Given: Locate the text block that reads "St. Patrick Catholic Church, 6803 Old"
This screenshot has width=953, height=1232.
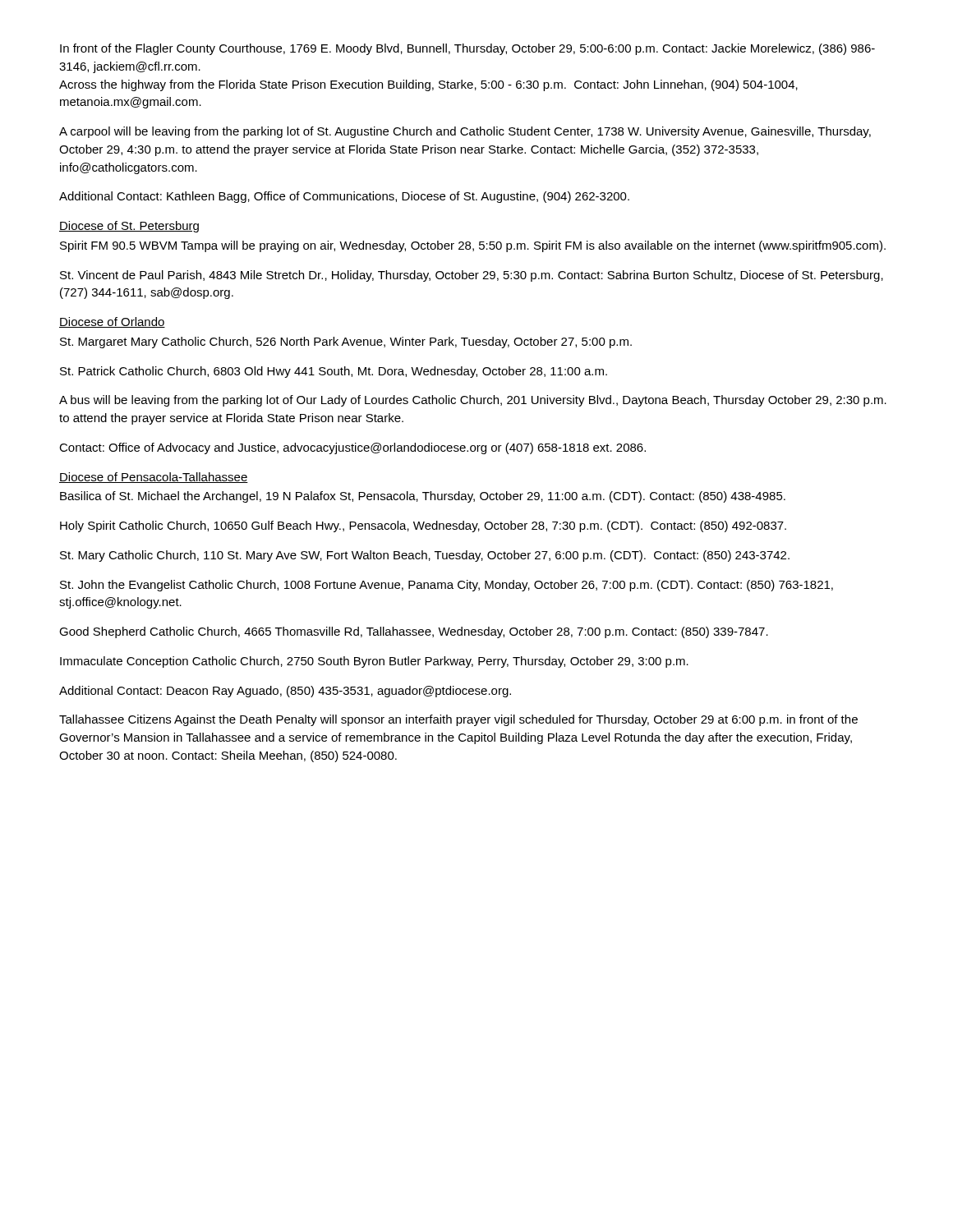Looking at the screenshot, I should [x=334, y=370].
